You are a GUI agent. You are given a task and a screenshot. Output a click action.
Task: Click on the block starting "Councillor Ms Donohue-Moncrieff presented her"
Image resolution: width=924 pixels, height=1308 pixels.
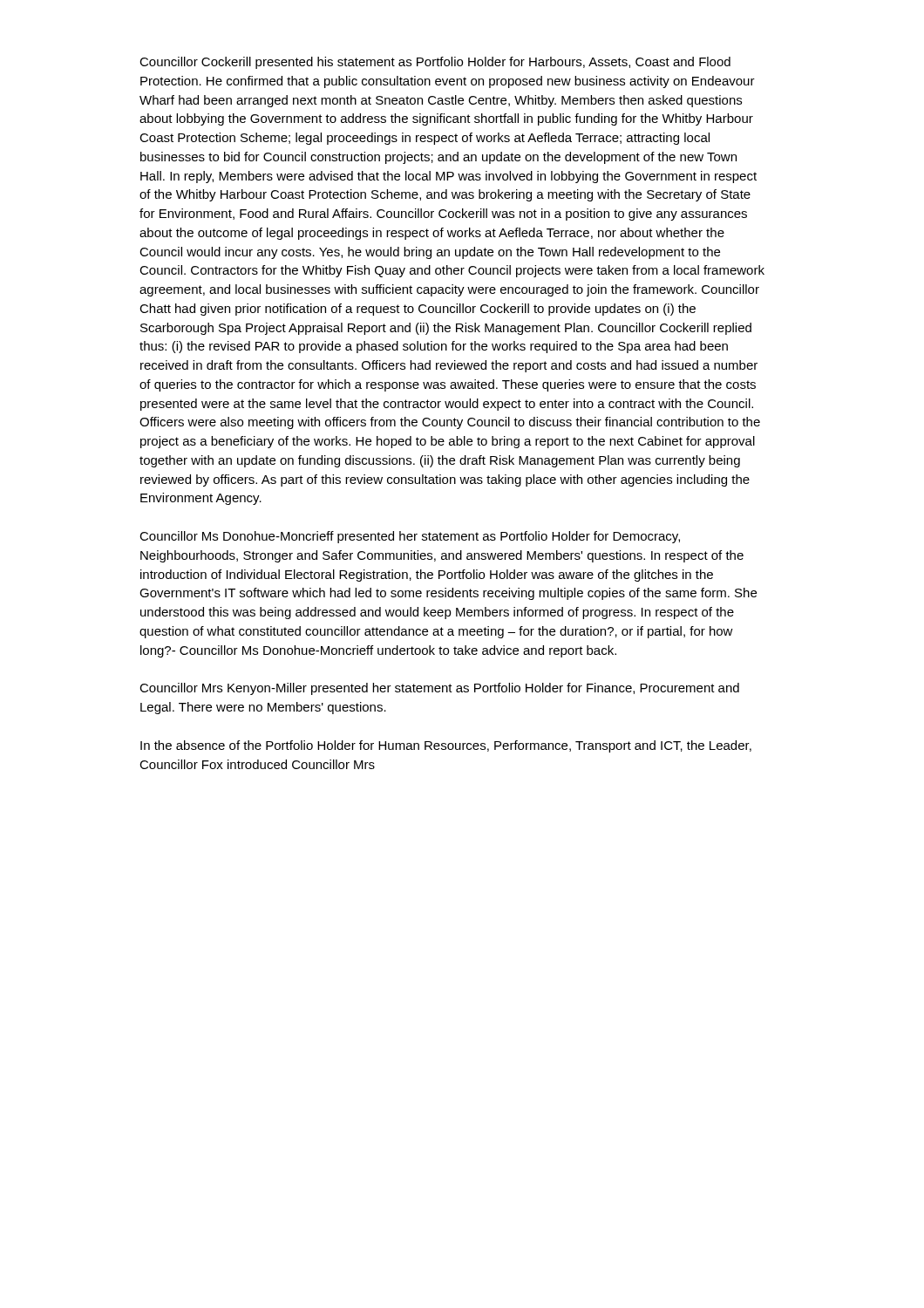coord(448,593)
